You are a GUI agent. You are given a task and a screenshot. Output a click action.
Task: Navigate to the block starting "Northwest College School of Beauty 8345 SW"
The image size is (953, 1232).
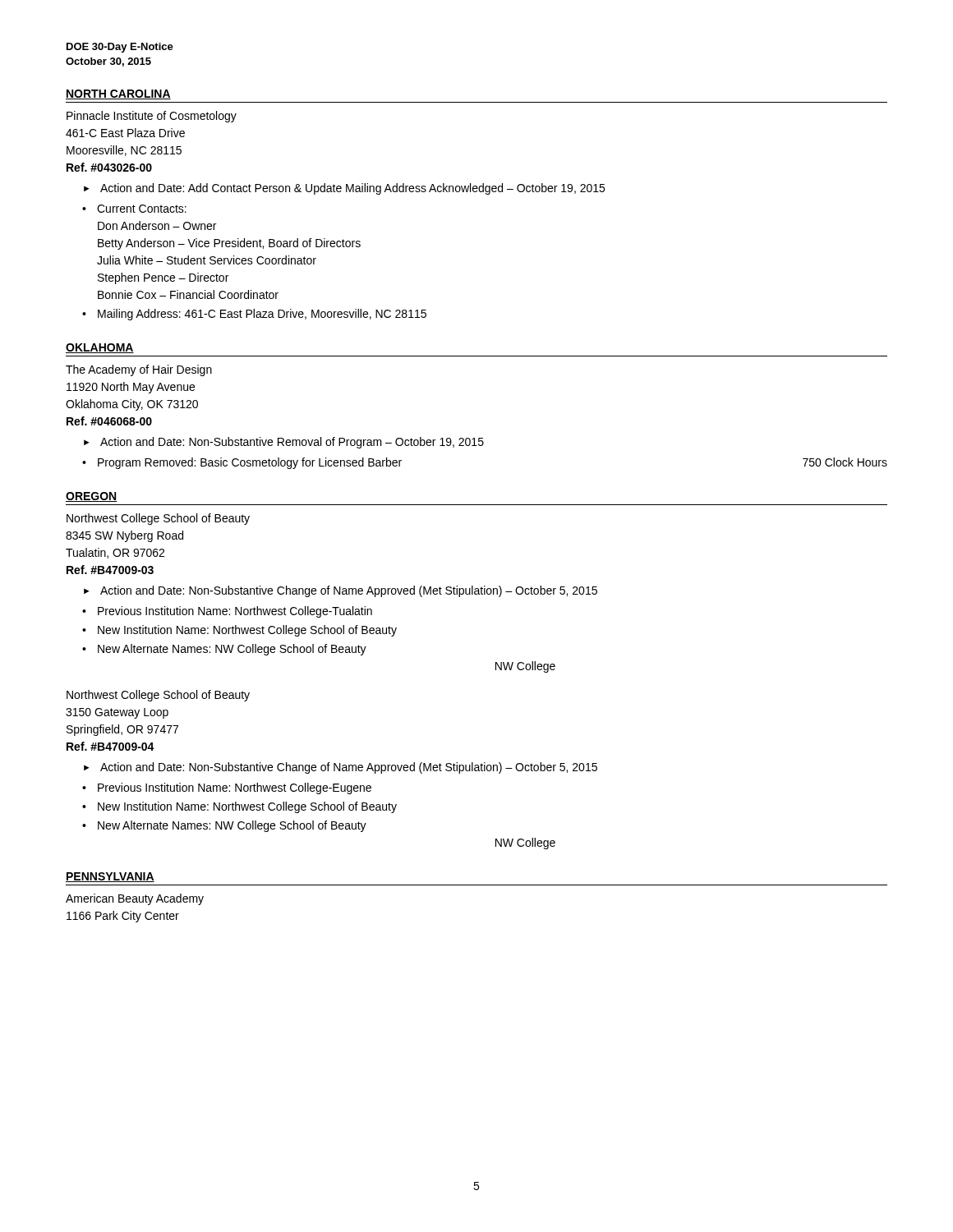(x=158, y=519)
